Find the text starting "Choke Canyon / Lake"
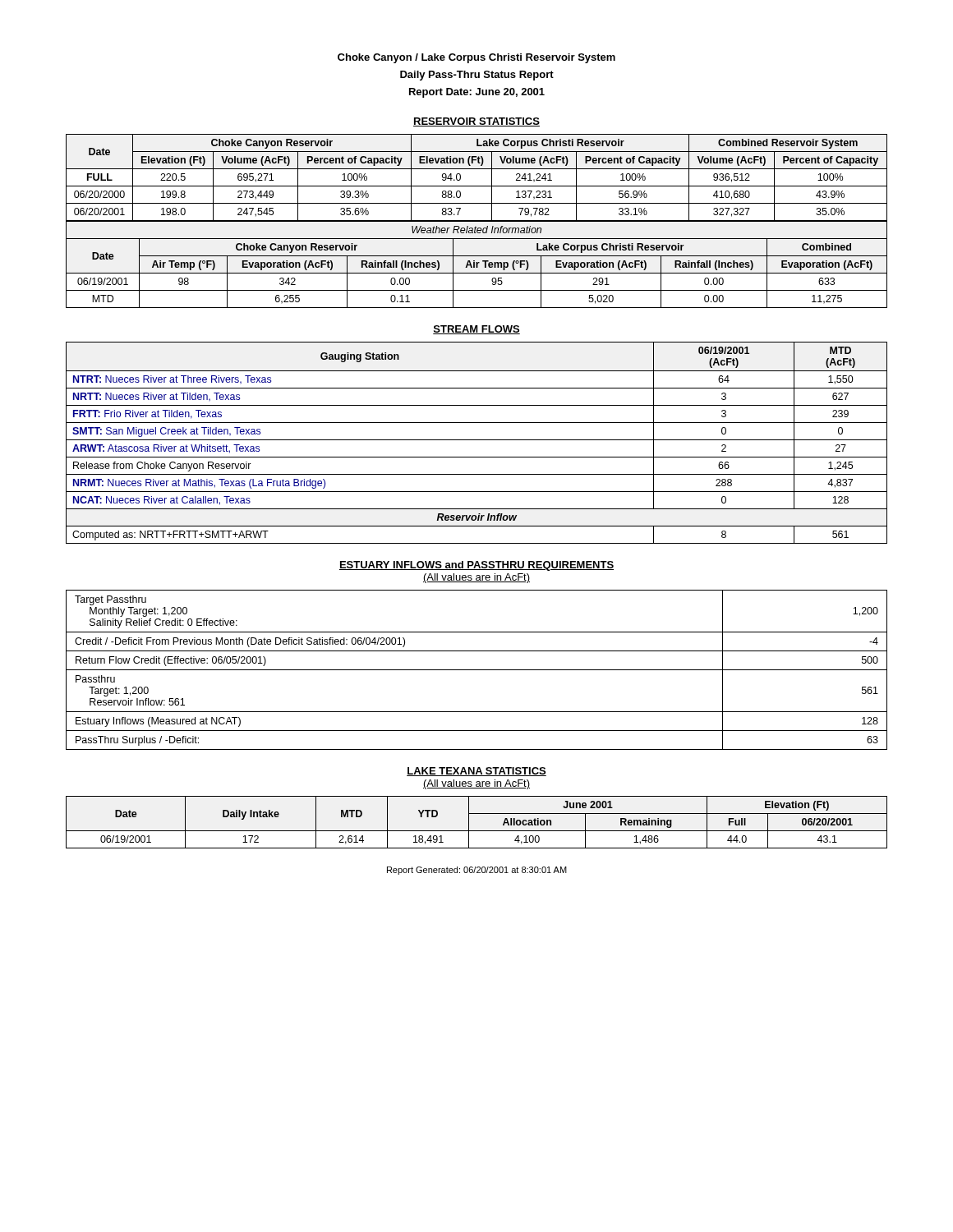Image resolution: width=953 pixels, height=1232 pixels. click(476, 74)
